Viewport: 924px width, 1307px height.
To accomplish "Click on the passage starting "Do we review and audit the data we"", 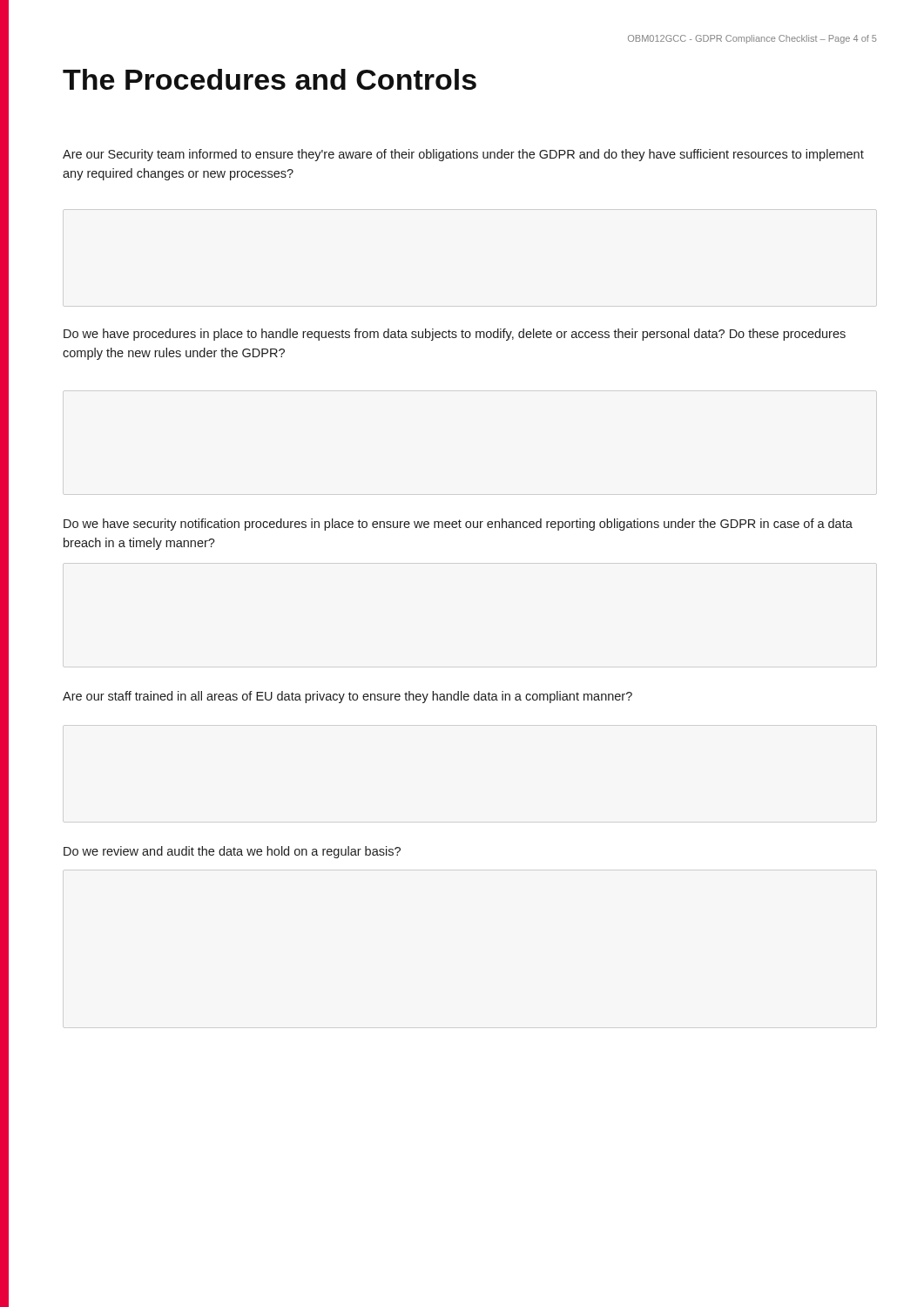I will 232,851.
